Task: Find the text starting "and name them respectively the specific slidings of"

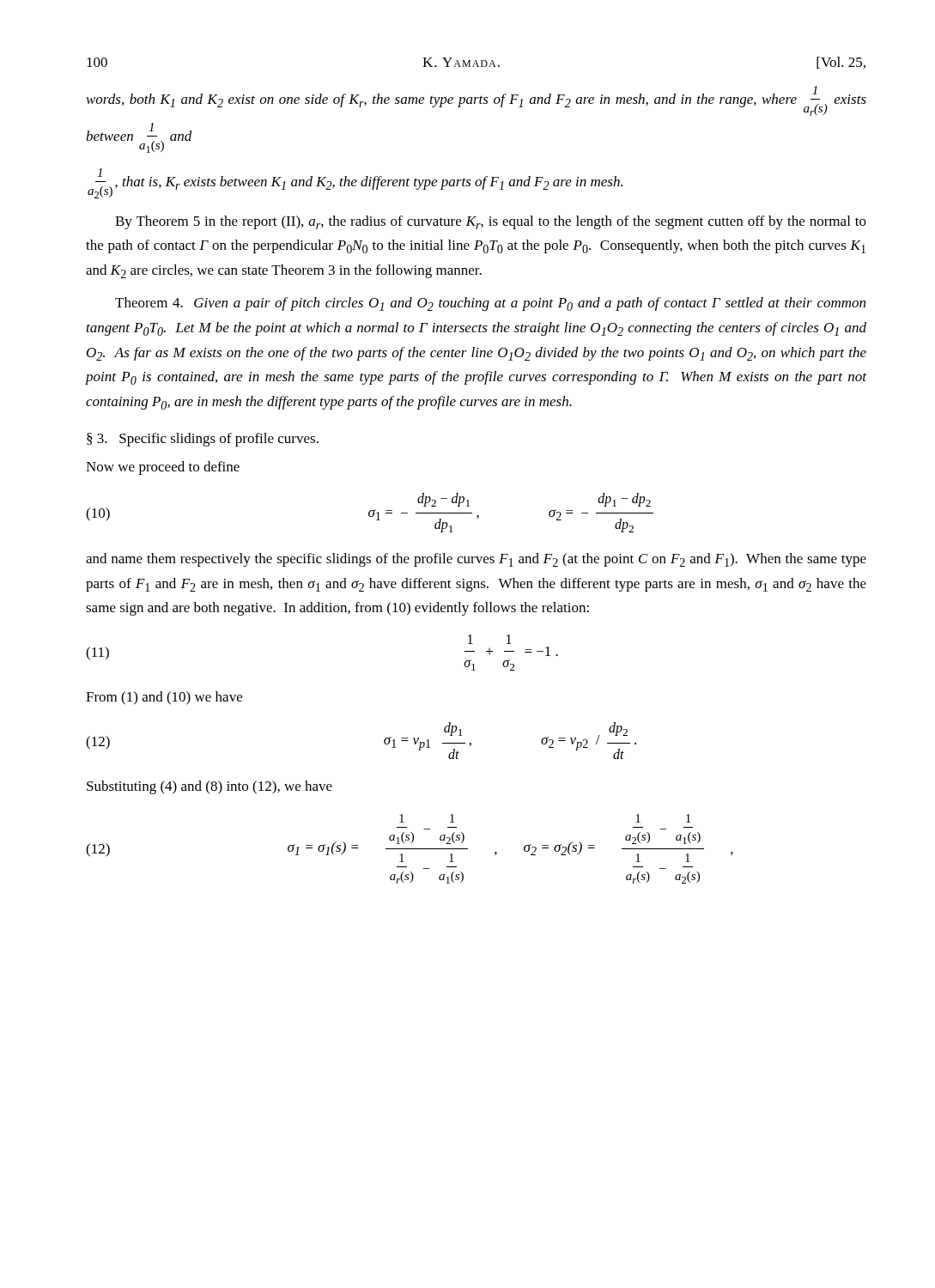Action: [x=476, y=583]
